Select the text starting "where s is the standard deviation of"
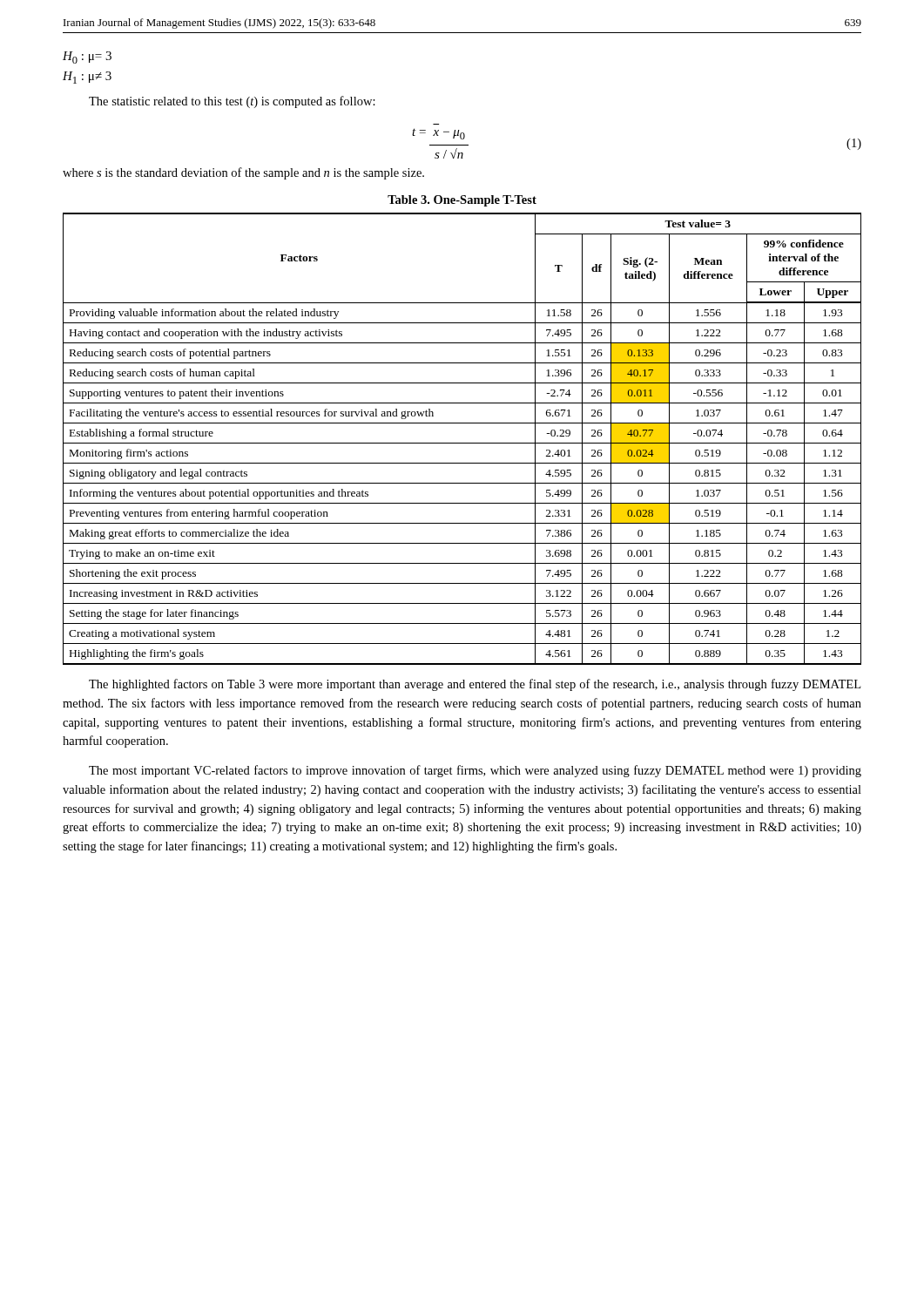Image resolution: width=924 pixels, height=1307 pixels. (x=244, y=173)
